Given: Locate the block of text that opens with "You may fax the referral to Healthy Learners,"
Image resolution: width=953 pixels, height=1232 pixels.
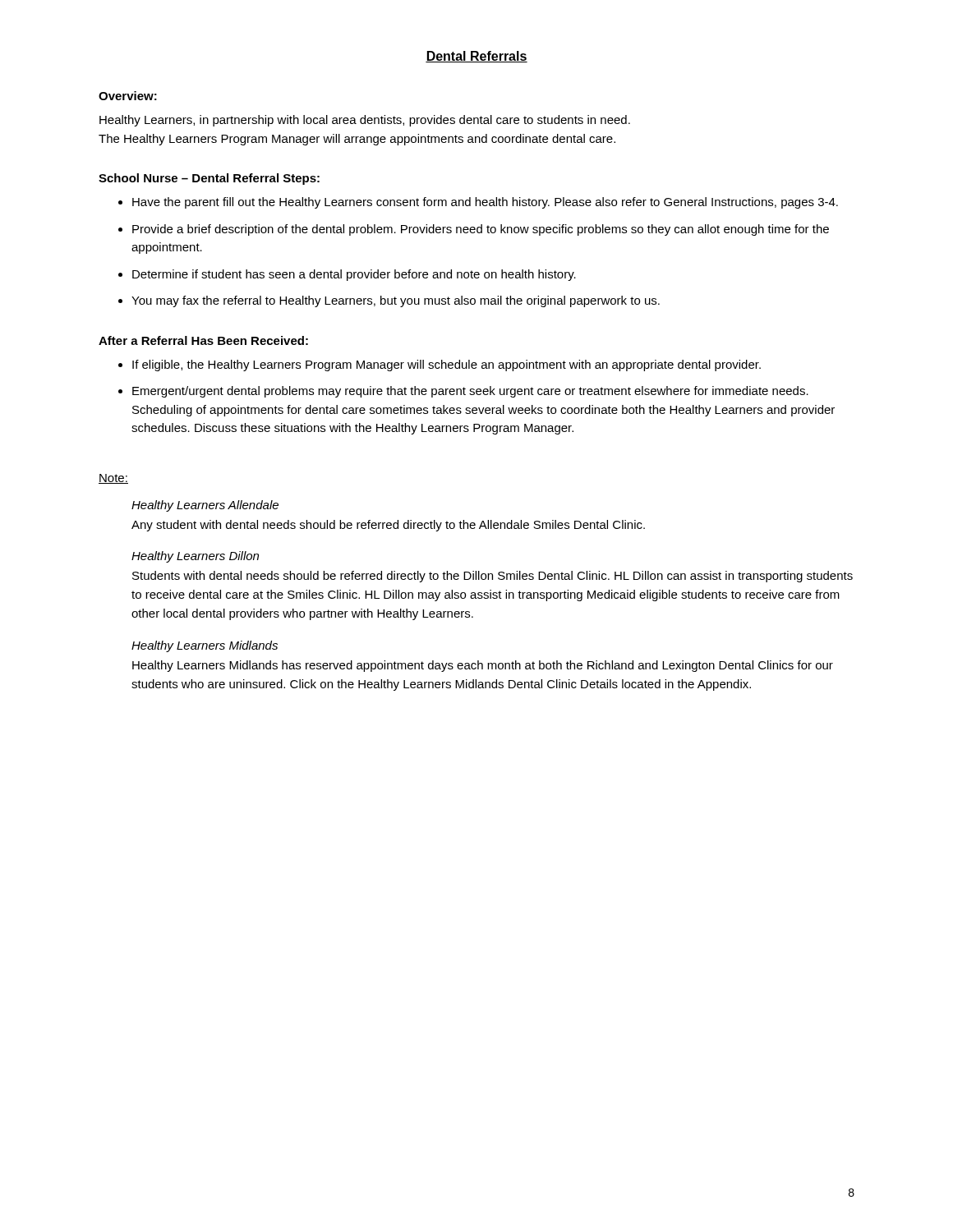Looking at the screenshot, I should (x=396, y=300).
